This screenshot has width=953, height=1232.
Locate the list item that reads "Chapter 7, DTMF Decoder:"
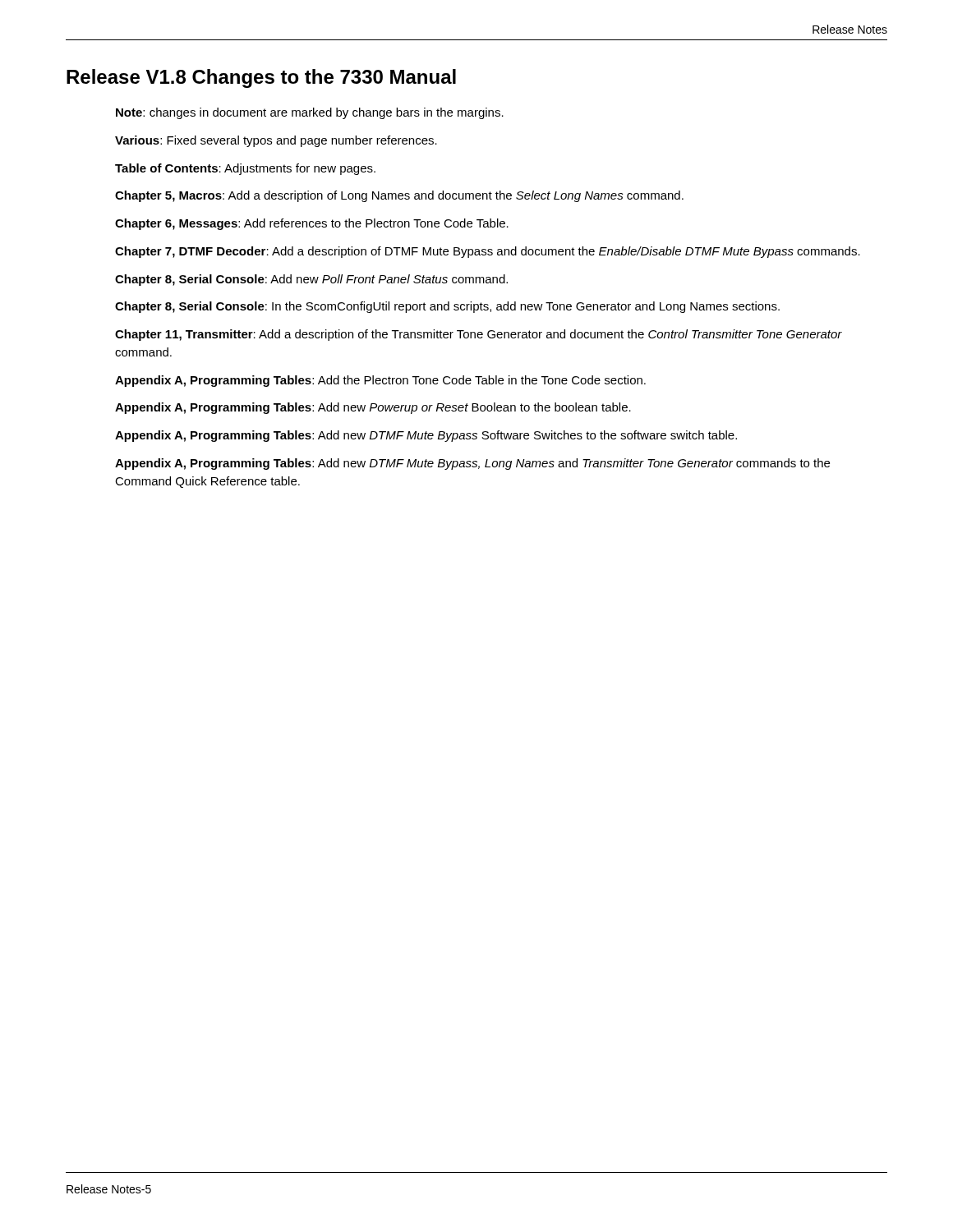pos(488,251)
